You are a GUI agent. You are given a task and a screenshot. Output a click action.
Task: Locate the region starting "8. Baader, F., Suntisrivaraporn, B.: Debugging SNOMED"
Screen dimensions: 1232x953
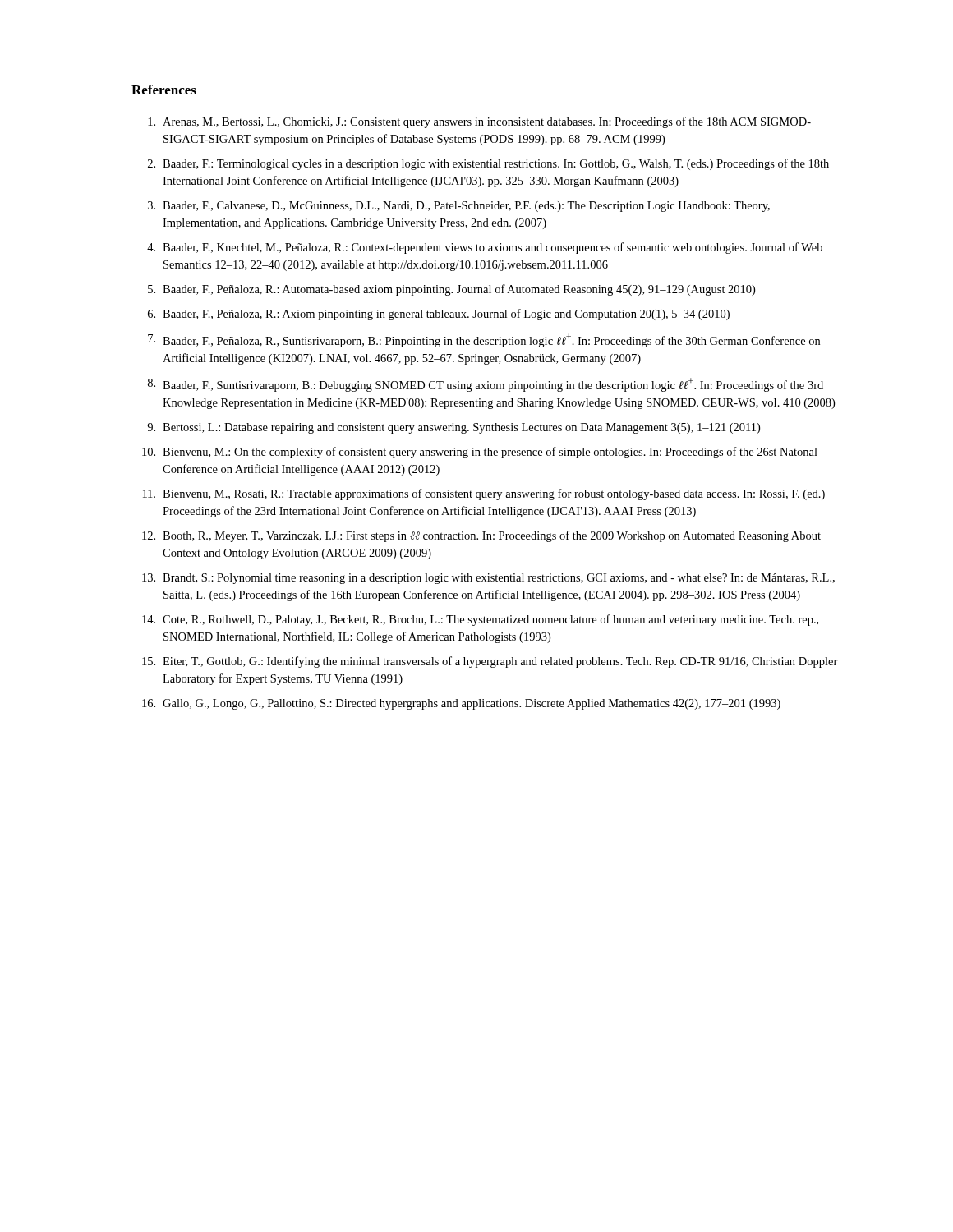point(489,393)
